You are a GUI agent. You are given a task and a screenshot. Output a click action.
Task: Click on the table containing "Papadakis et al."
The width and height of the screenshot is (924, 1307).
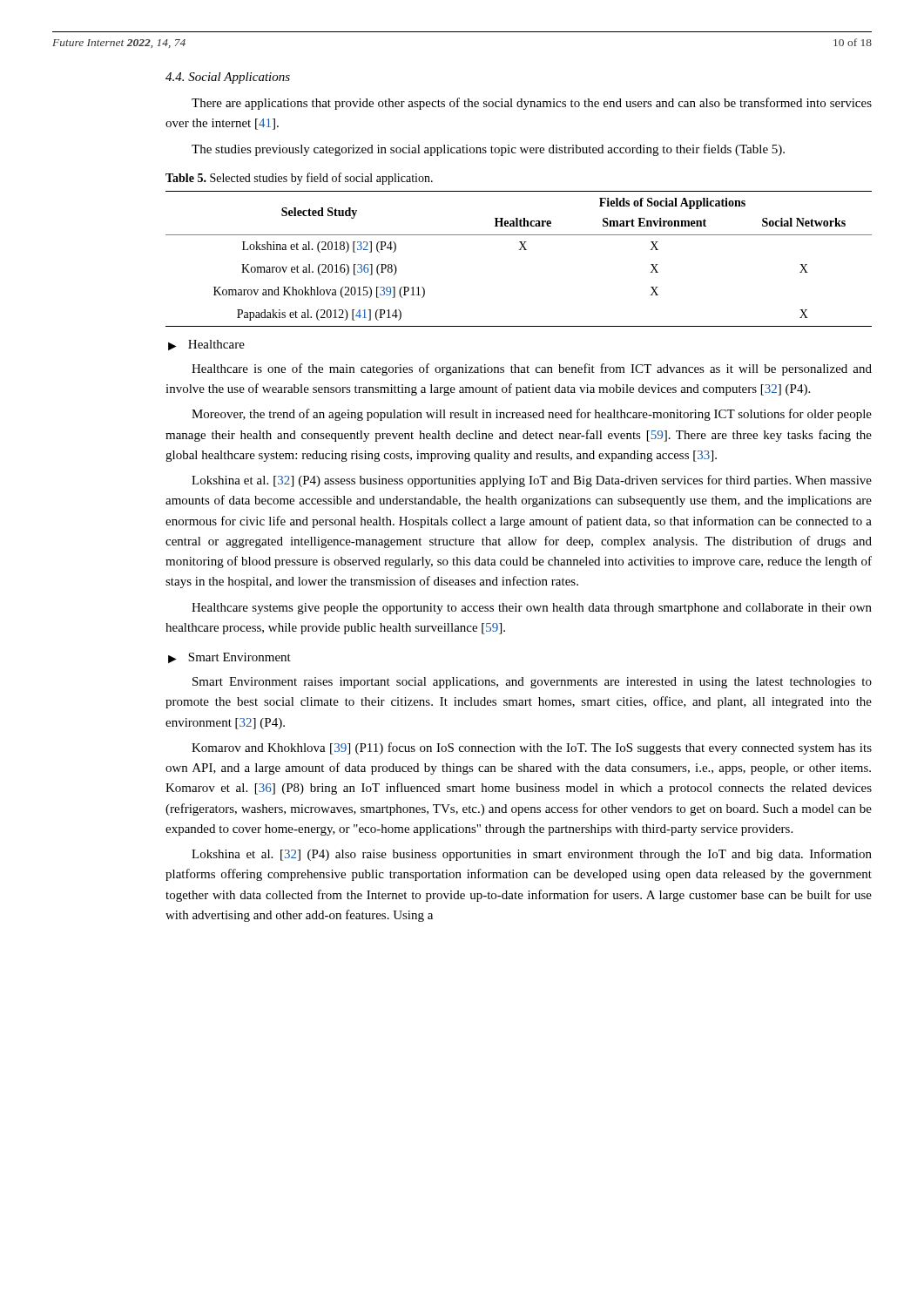(x=519, y=259)
